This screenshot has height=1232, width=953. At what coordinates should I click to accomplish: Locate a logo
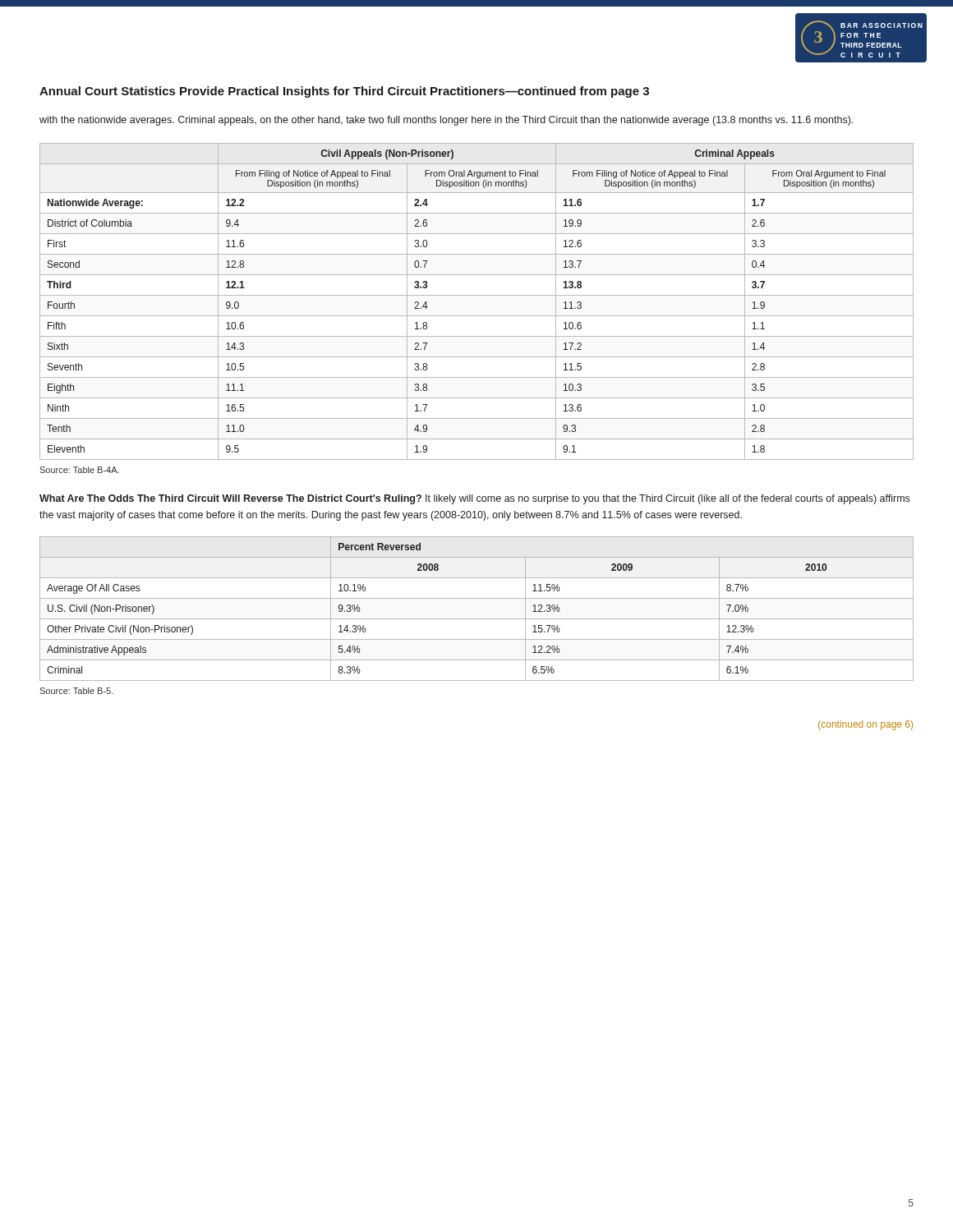pos(861,38)
